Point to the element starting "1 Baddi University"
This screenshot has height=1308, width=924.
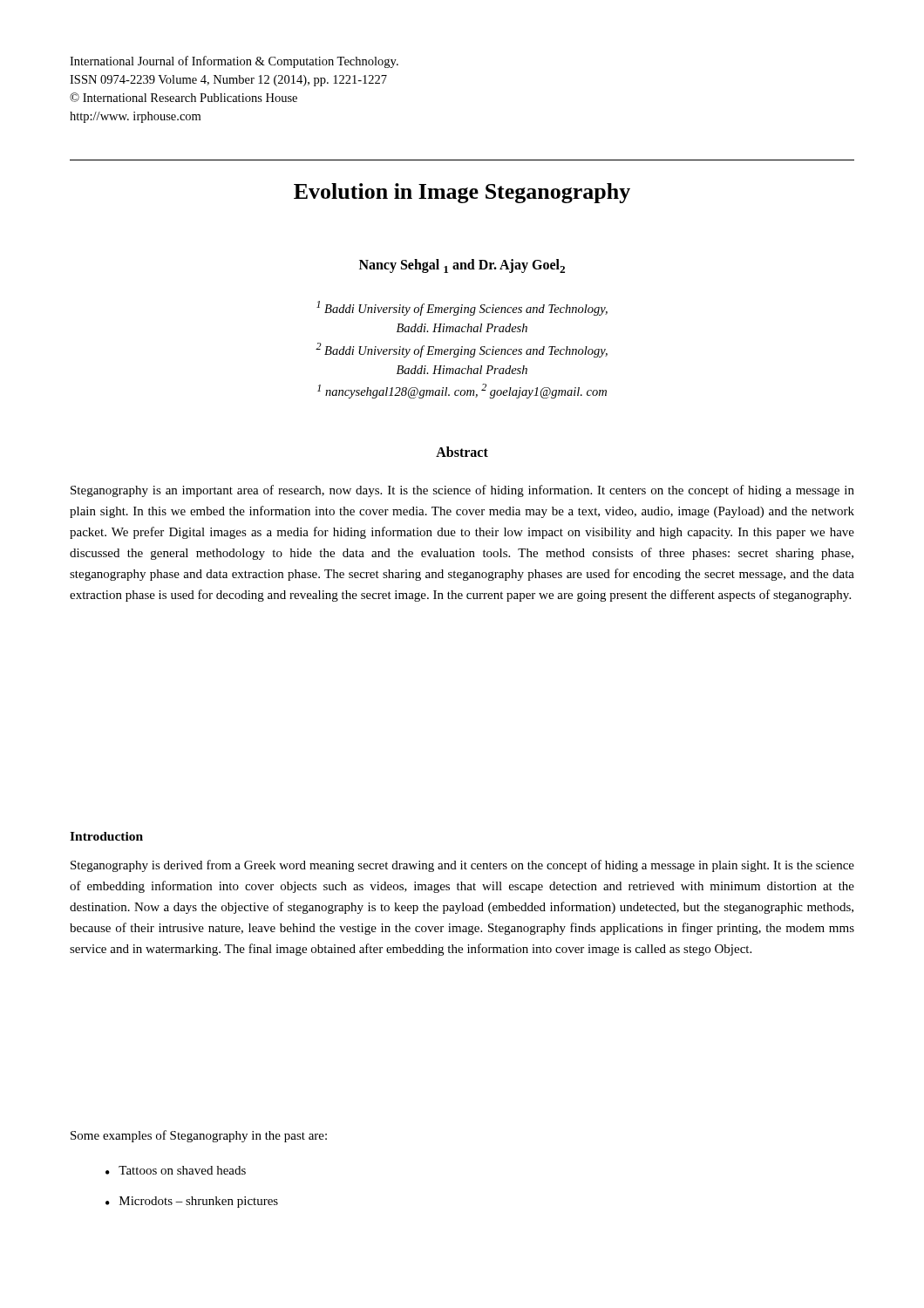462,349
